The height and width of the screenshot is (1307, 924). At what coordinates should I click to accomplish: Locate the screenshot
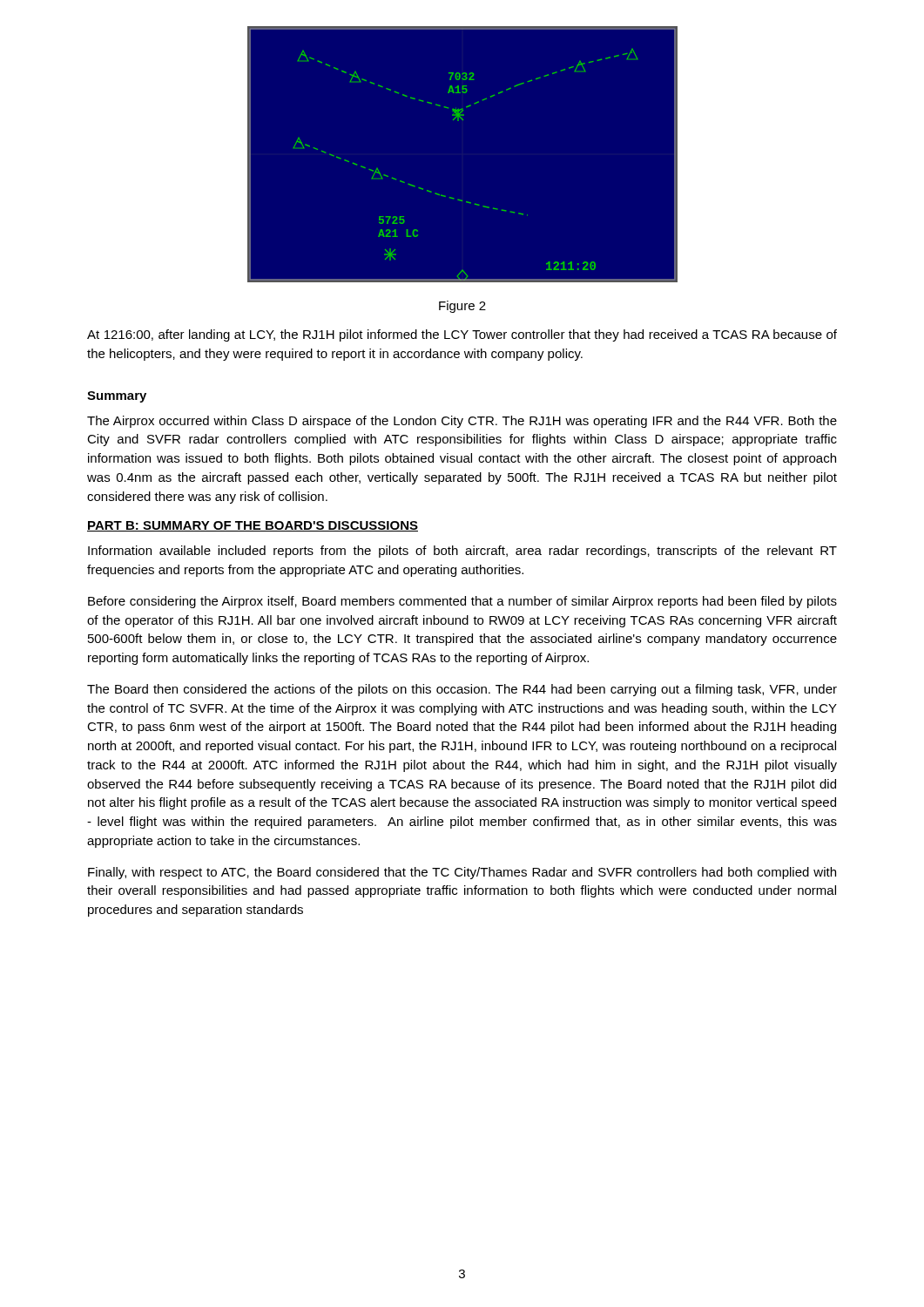click(462, 154)
